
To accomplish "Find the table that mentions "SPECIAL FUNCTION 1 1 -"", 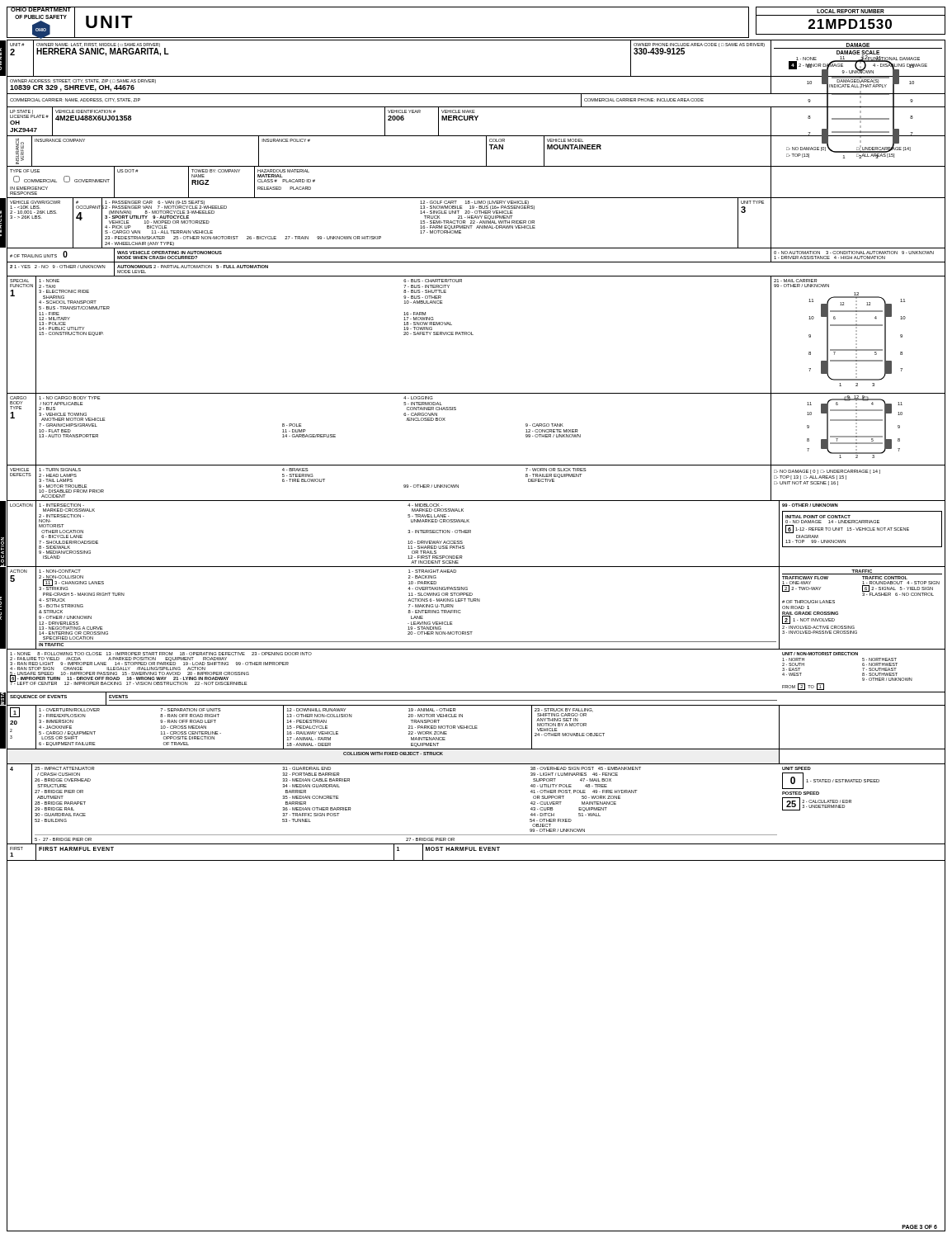I will coord(476,335).
